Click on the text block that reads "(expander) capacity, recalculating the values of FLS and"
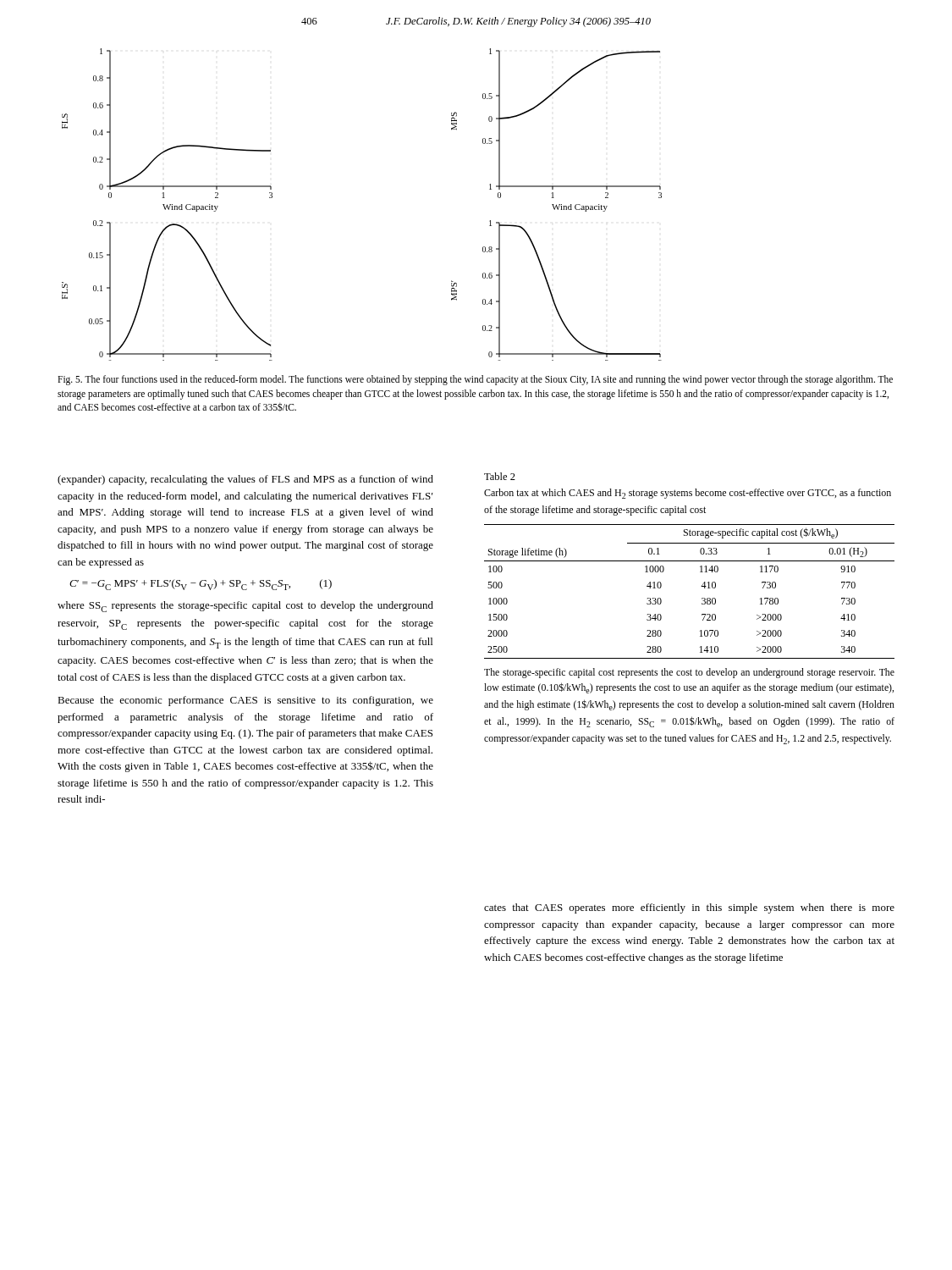Image resolution: width=952 pixels, height=1270 pixels. click(245, 520)
